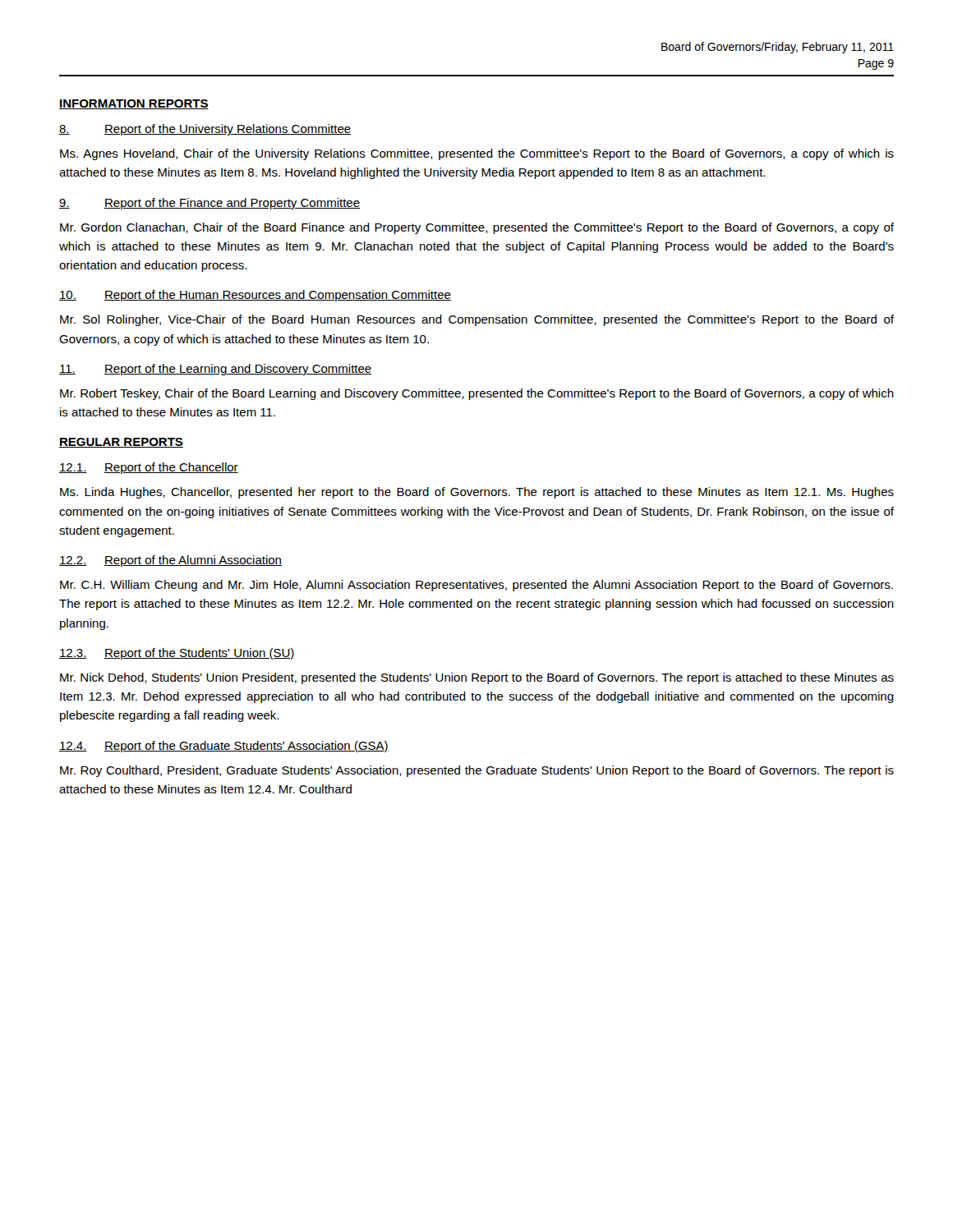
Task: Select the text block starting "Mr. Gordon Clanachan, Chair of"
Action: point(476,246)
